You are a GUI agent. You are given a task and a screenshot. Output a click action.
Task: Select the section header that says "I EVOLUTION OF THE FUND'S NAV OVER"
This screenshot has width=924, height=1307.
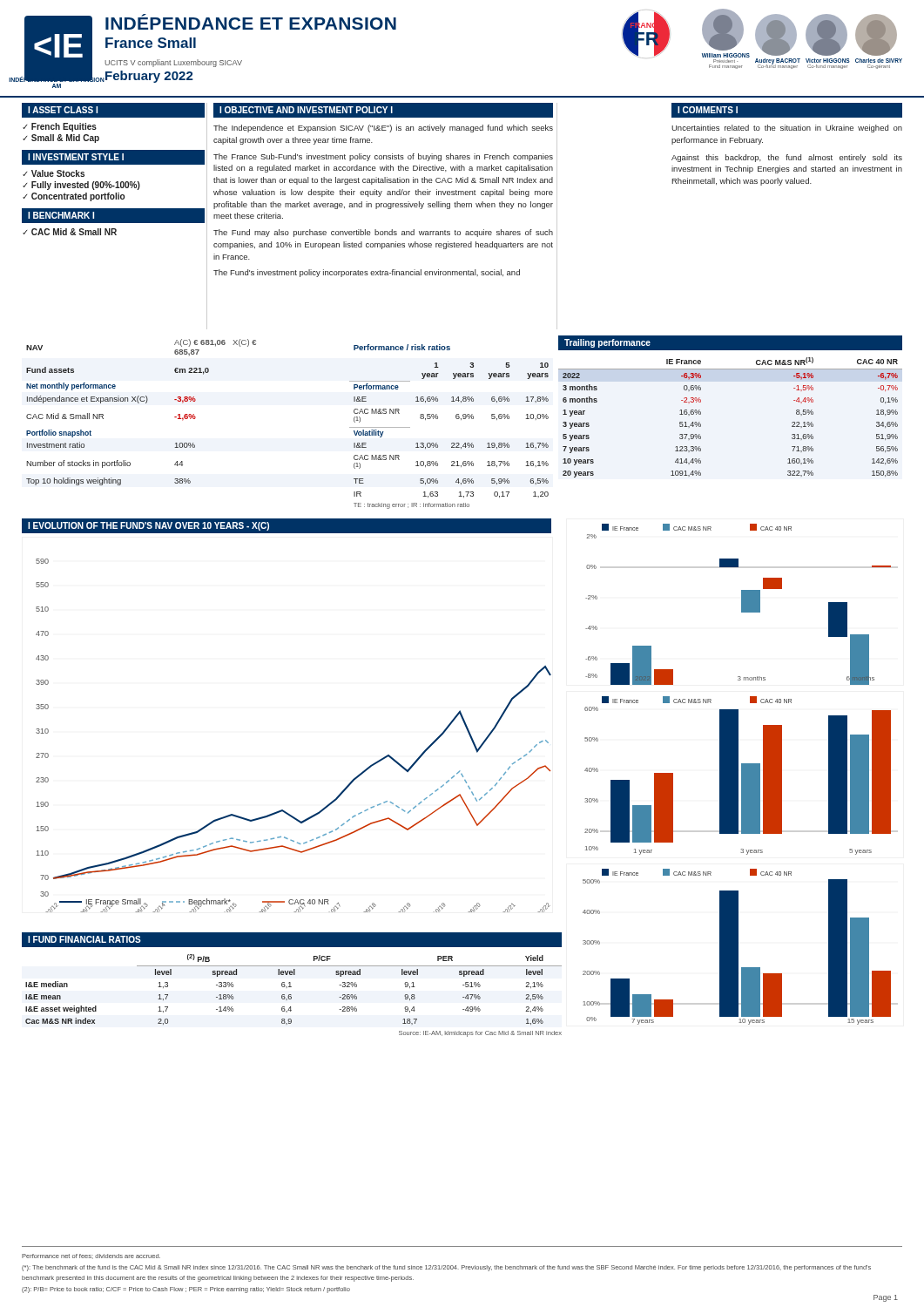(149, 526)
